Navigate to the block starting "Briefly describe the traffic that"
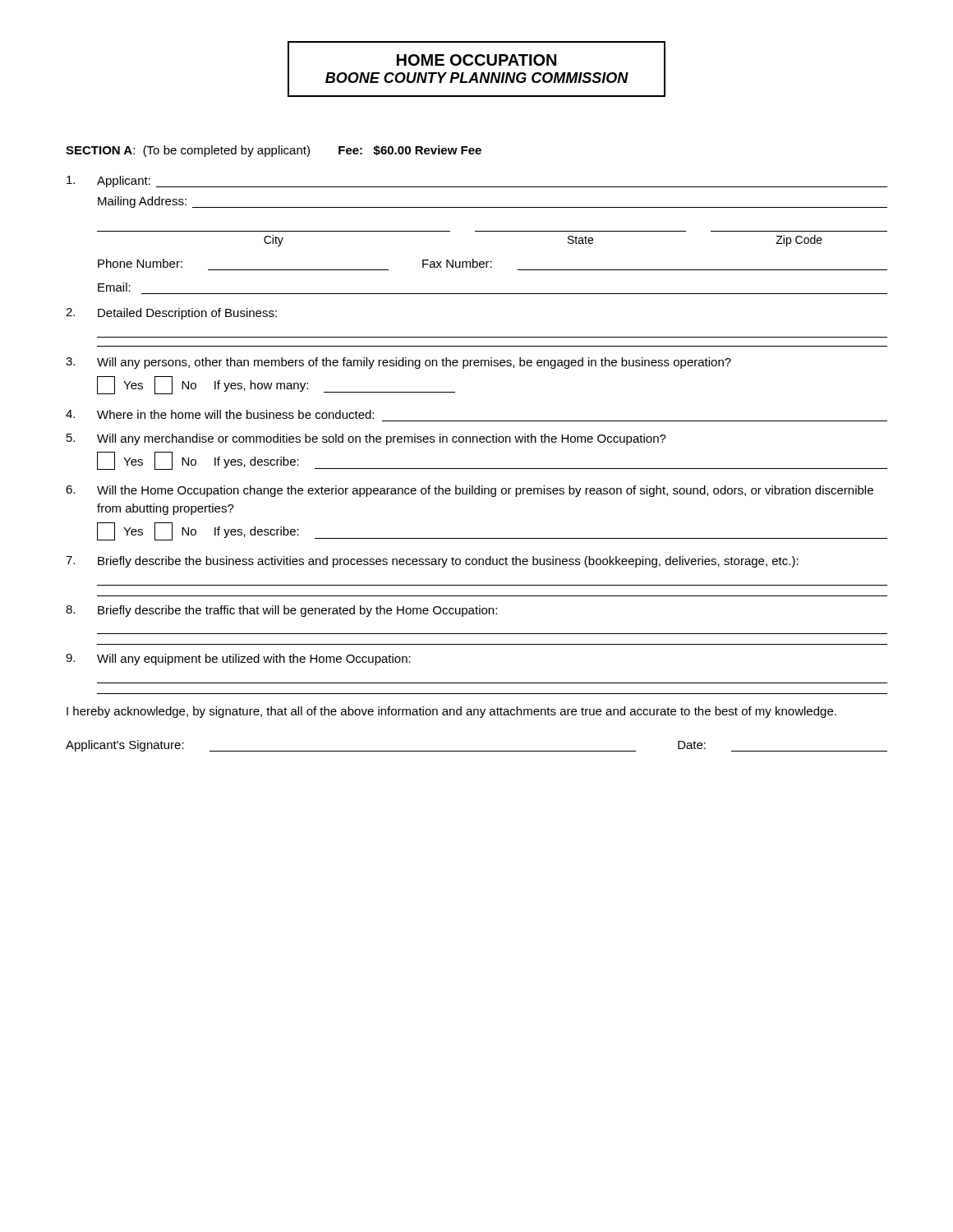953x1232 pixels. pos(476,623)
